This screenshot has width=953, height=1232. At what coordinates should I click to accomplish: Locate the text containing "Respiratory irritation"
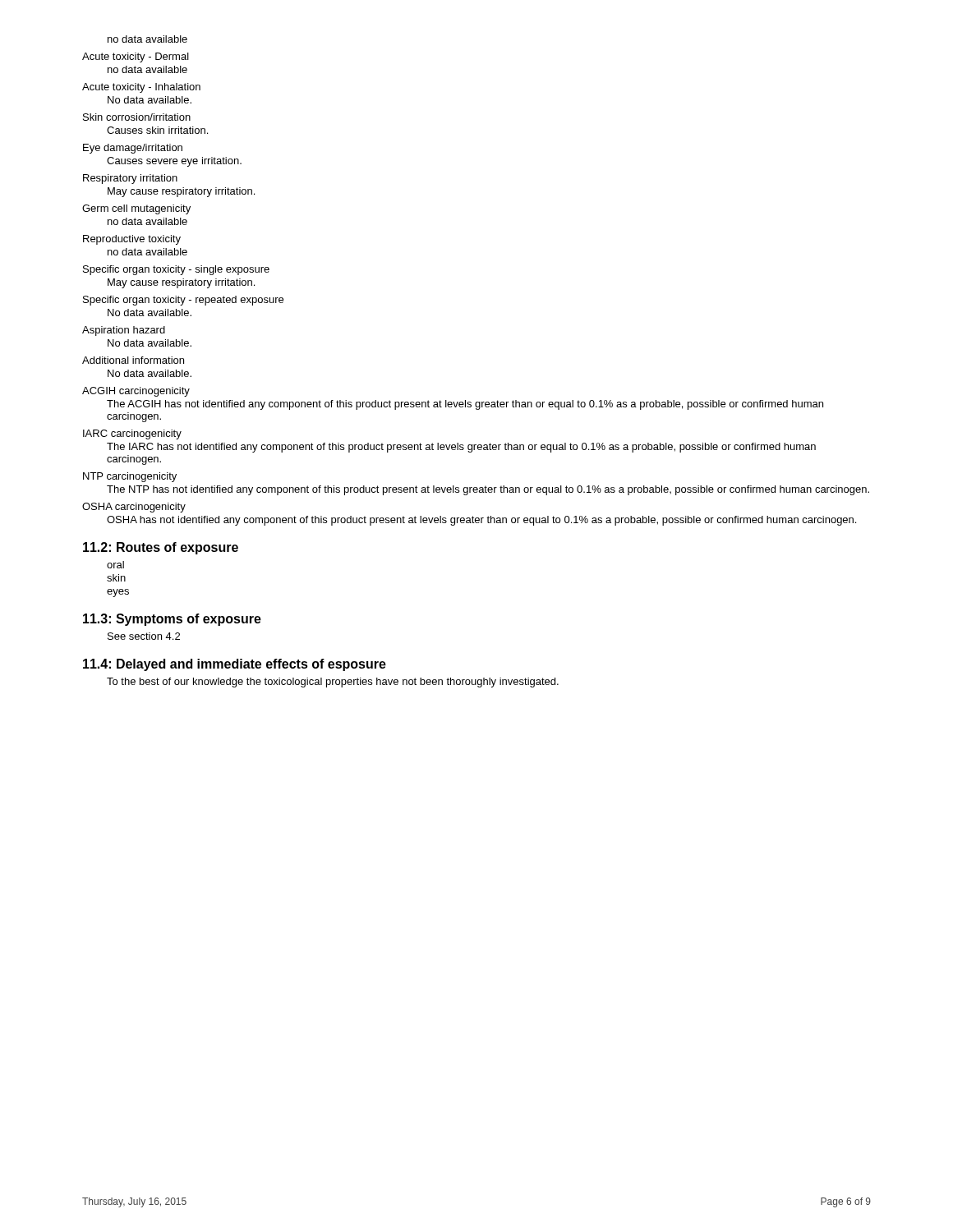130,179
